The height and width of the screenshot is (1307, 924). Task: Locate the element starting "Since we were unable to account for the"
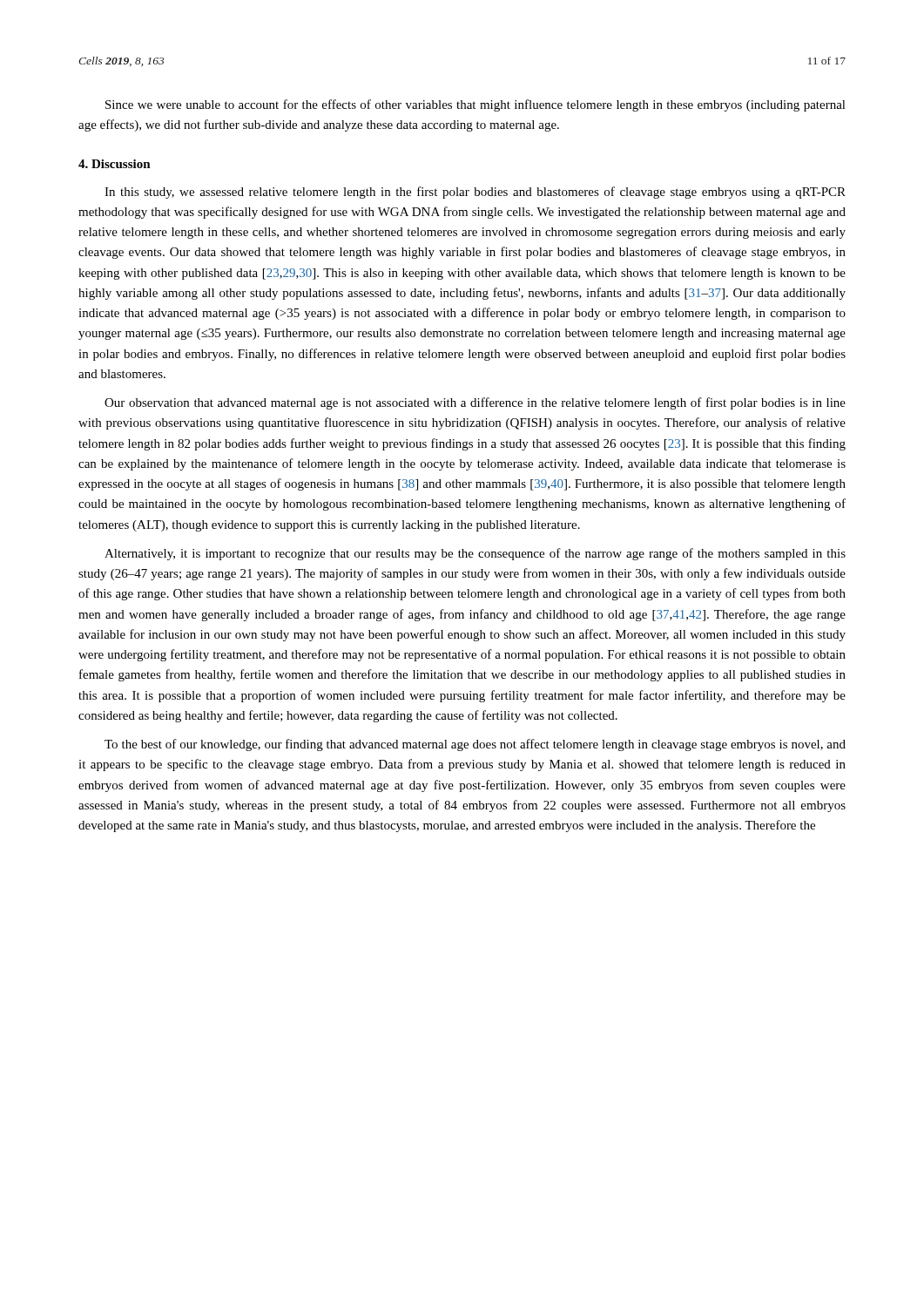pos(462,115)
